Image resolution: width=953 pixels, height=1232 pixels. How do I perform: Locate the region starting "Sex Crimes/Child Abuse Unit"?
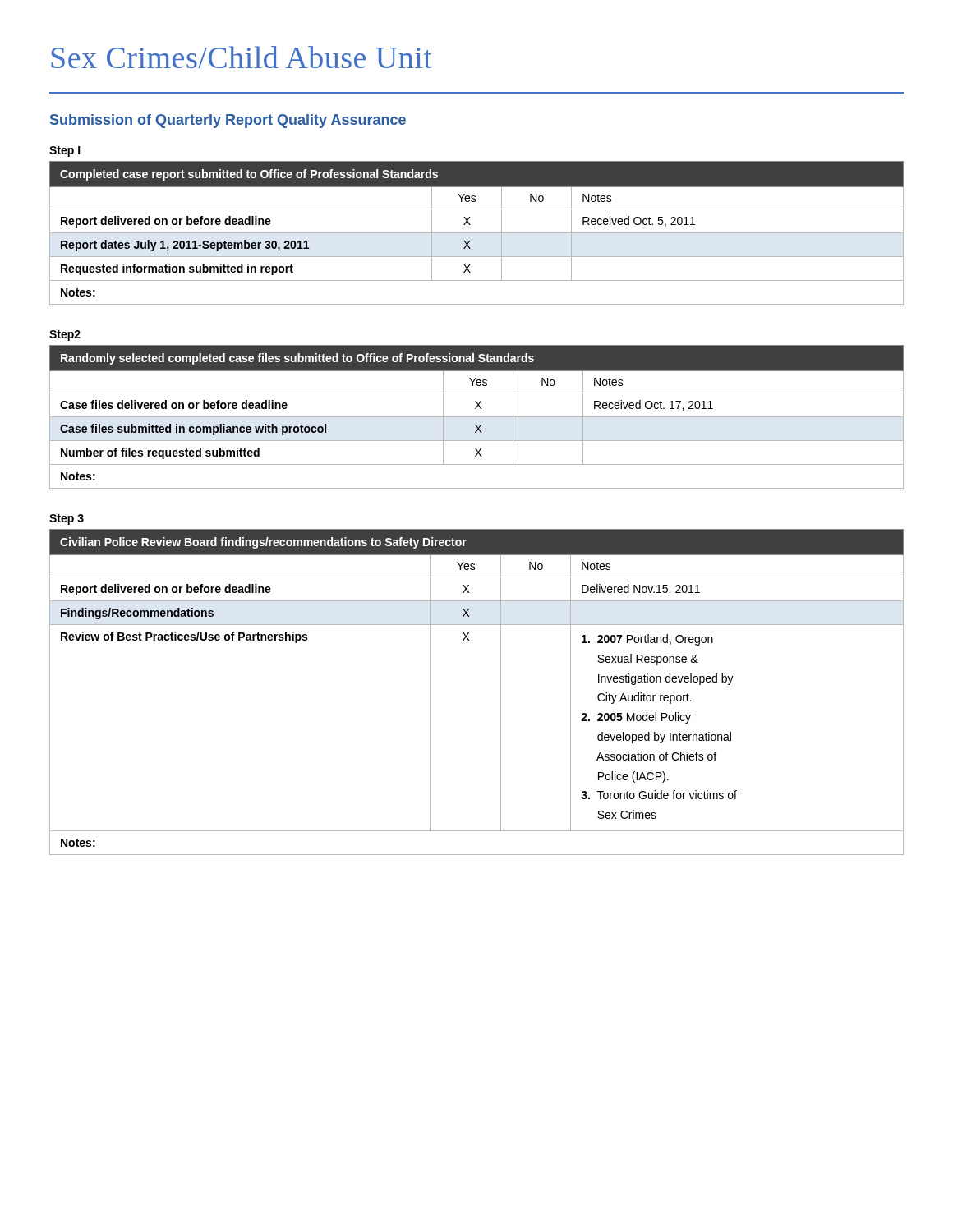(x=242, y=57)
